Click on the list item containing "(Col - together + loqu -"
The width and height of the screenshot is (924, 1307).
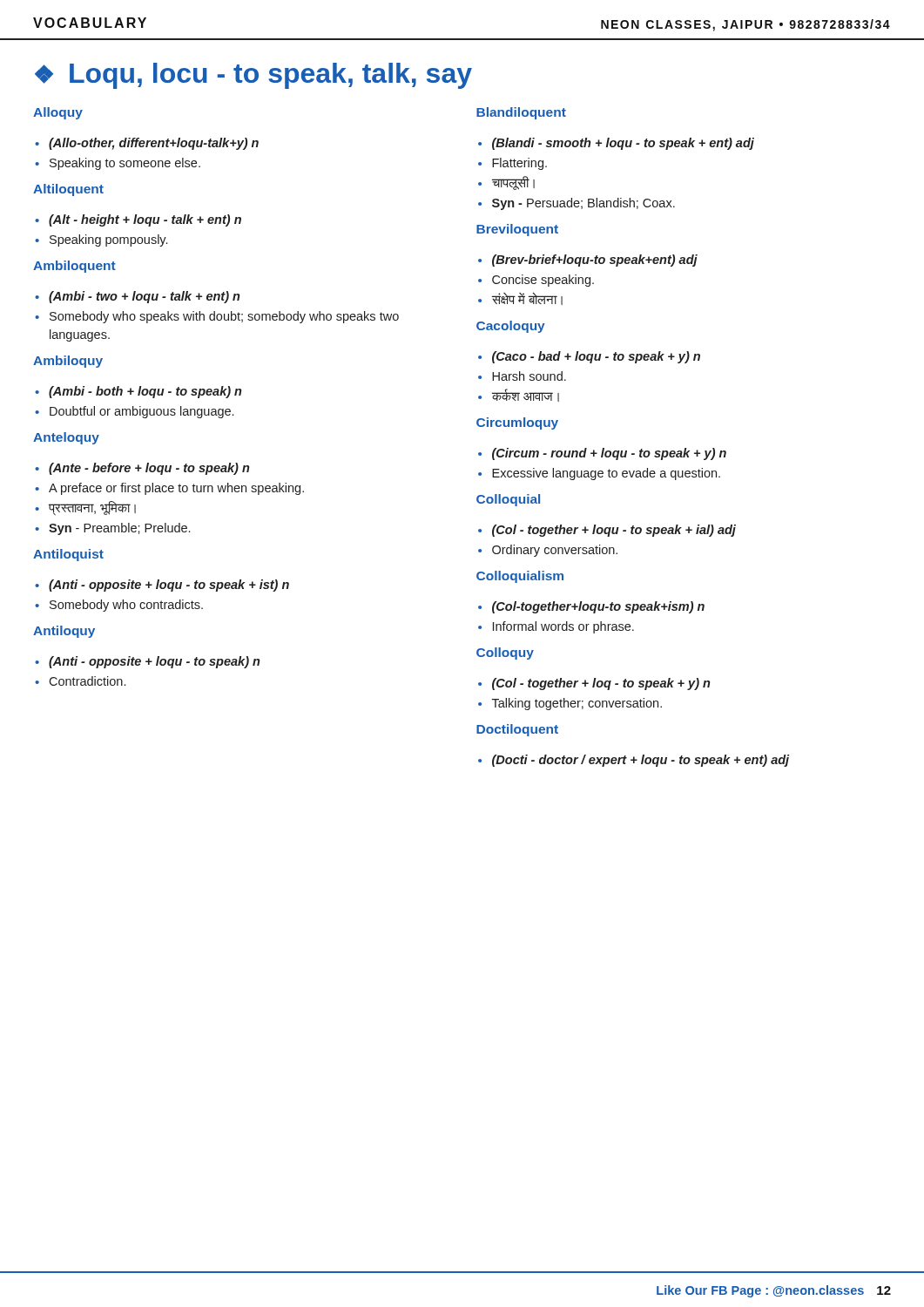[x=683, y=530]
